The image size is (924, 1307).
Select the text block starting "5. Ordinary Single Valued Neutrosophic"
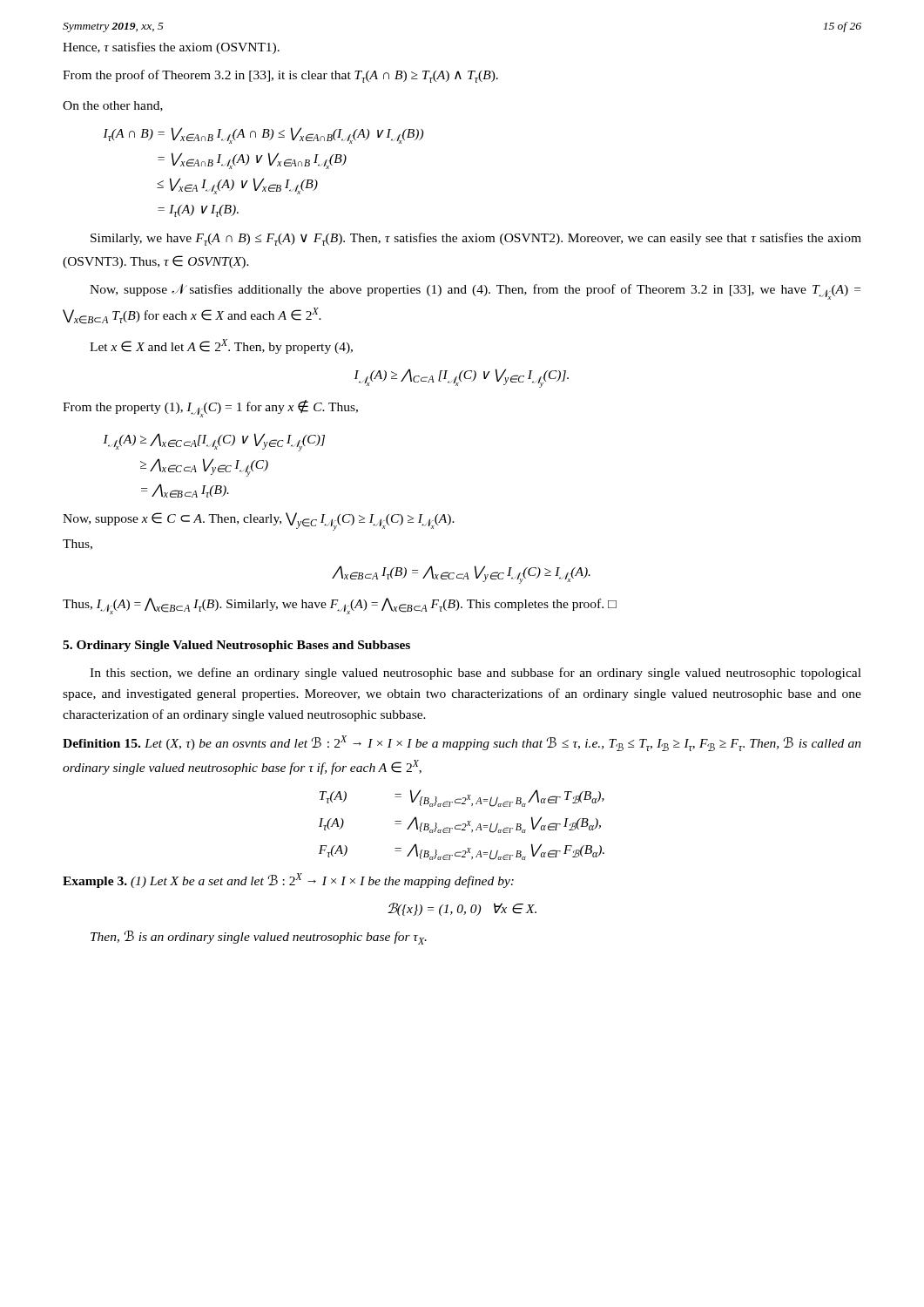pyautogui.click(x=236, y=646)
